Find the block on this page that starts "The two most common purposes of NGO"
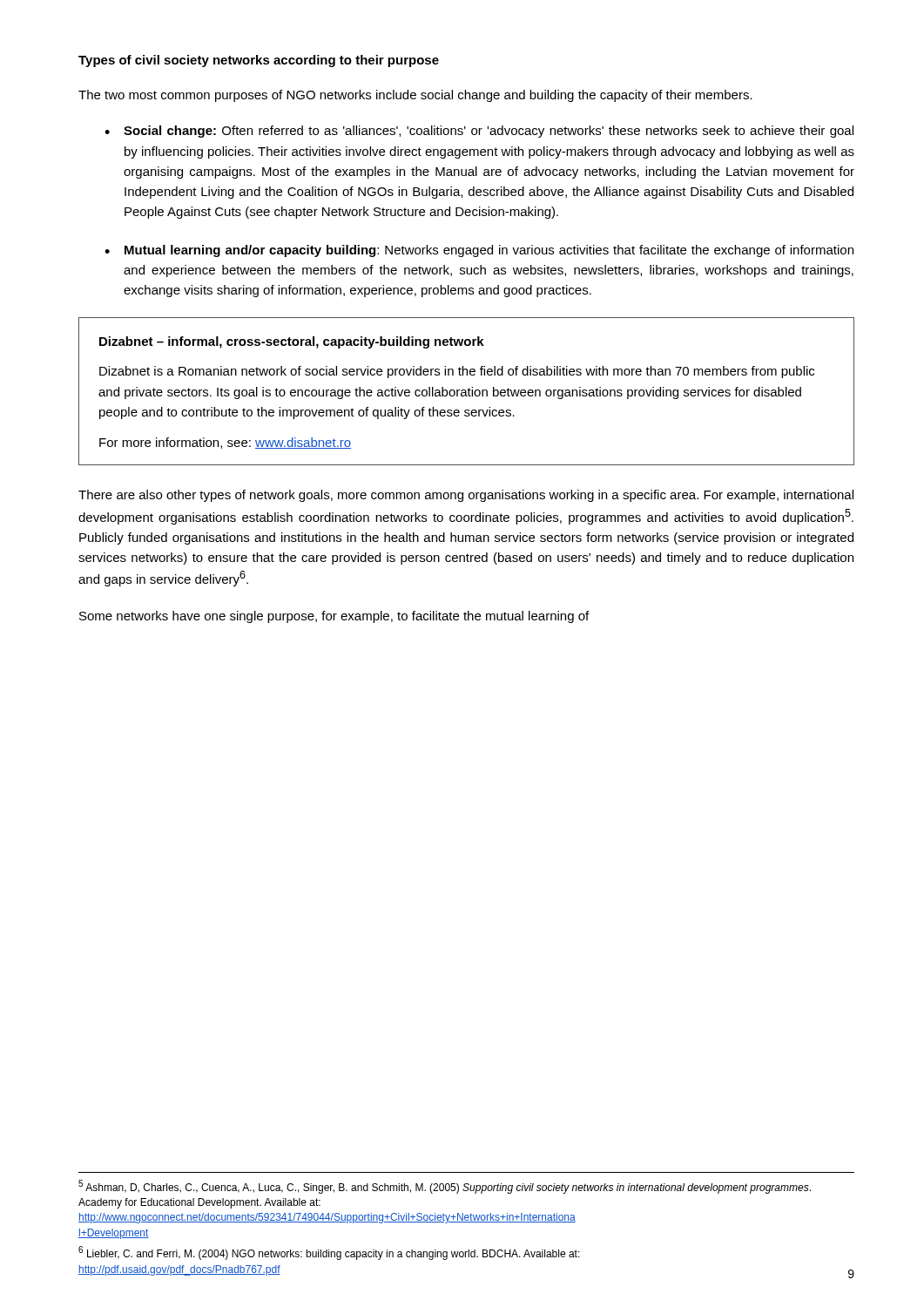Screen dimensions: 1307x924 [x=416, y=95]
